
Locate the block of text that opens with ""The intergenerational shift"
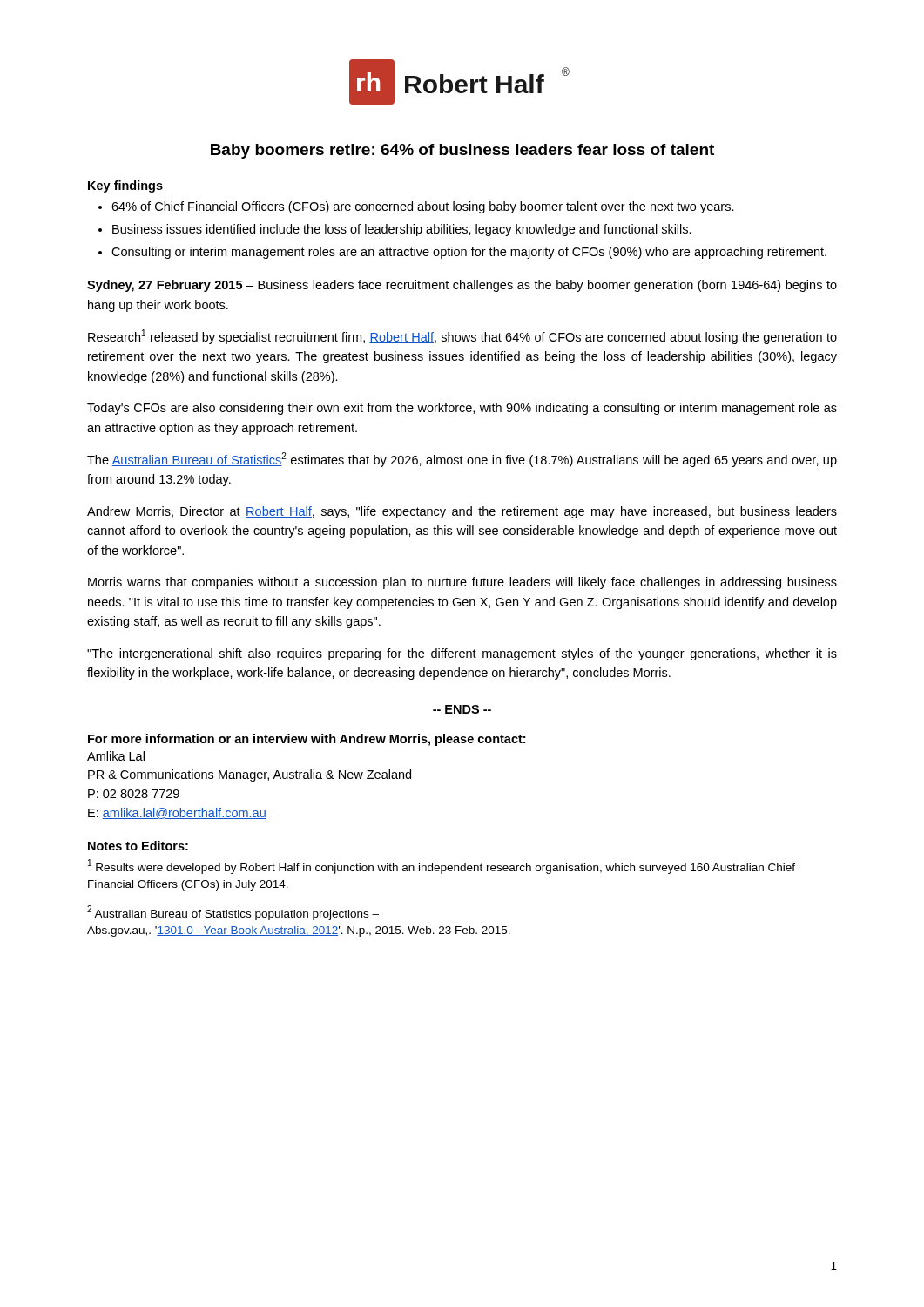(462, 663)
